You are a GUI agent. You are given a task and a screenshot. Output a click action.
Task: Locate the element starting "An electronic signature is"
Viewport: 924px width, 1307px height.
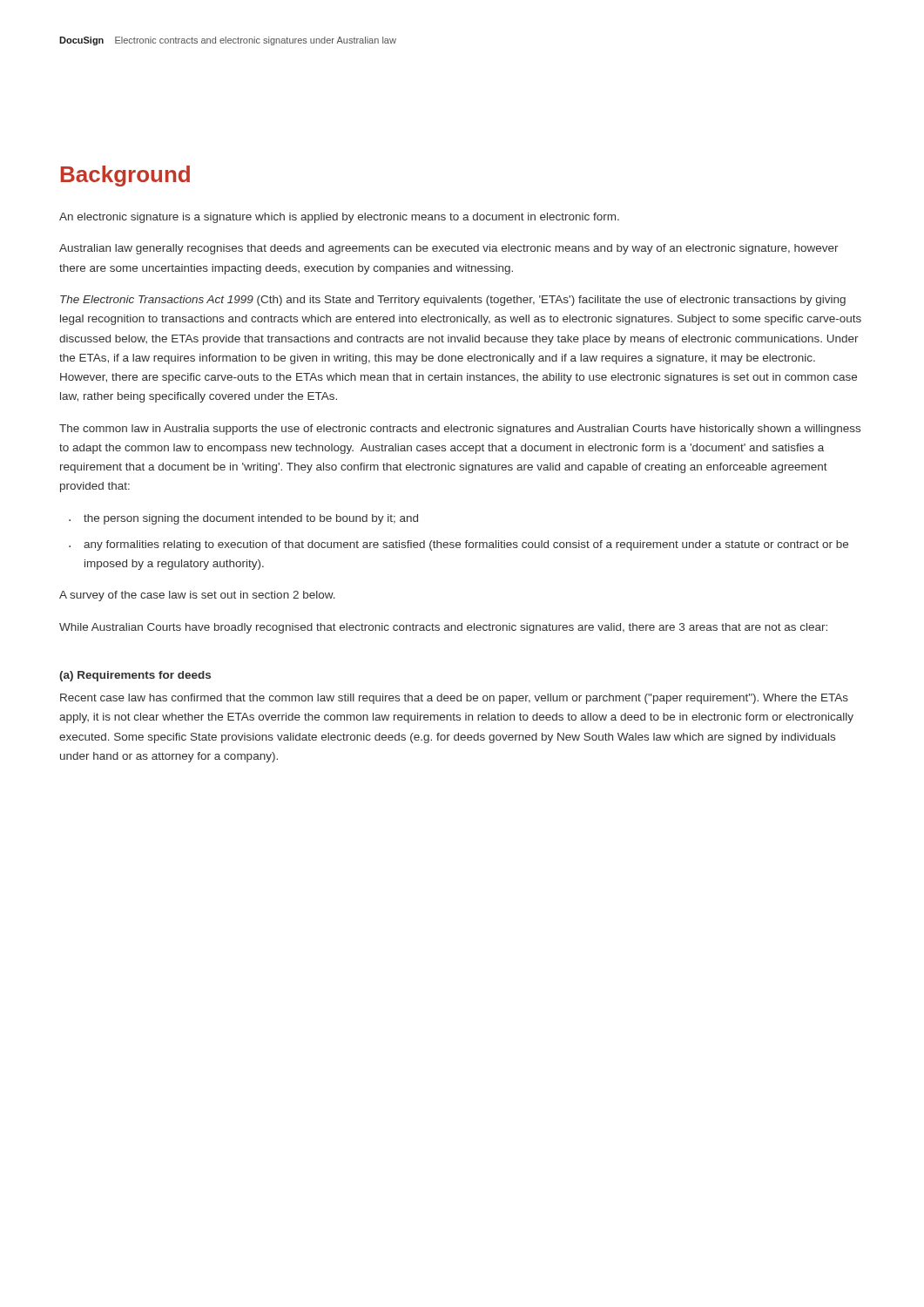[340, 217]
